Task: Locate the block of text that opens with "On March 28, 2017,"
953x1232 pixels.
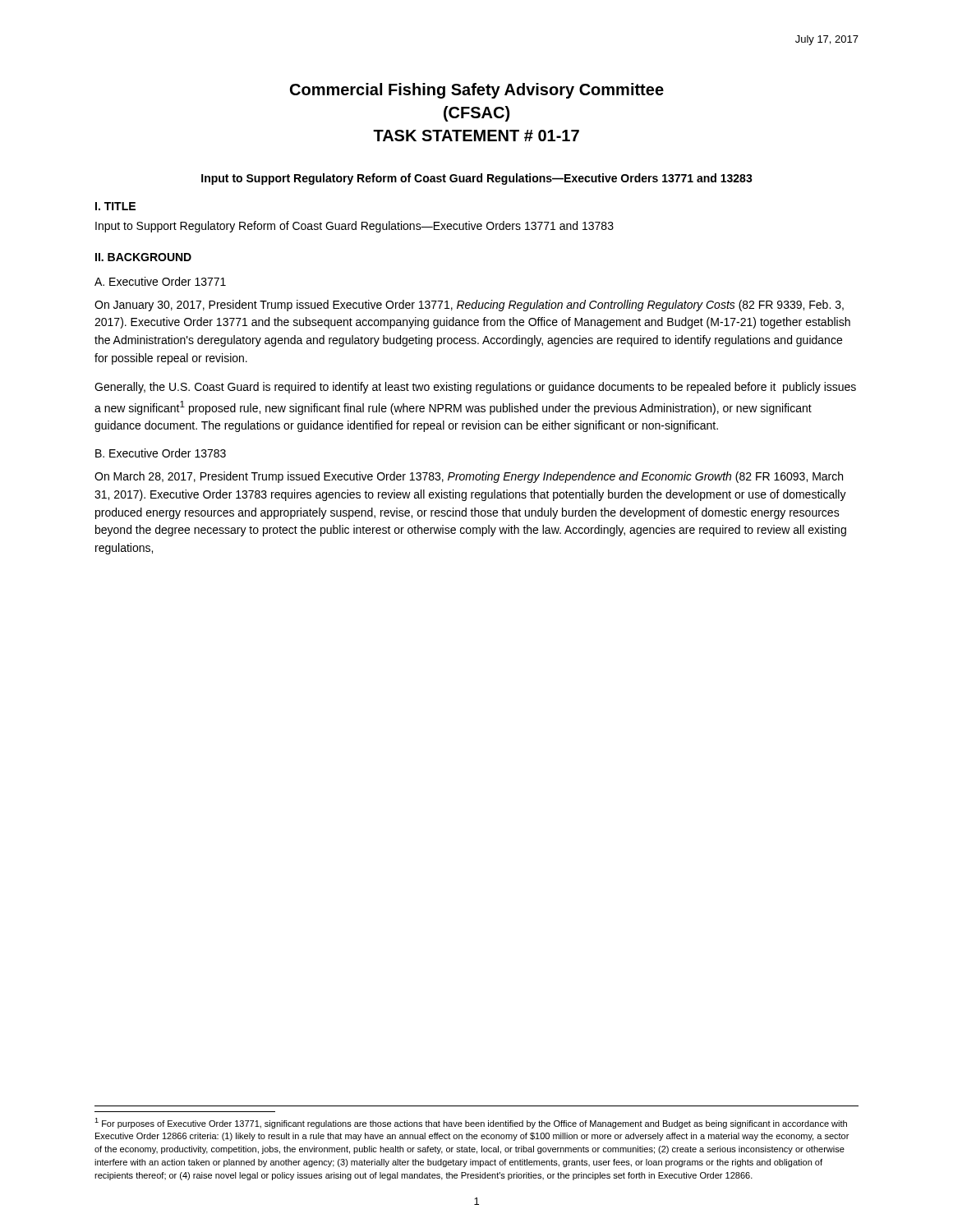Action: tap(471, 512)
